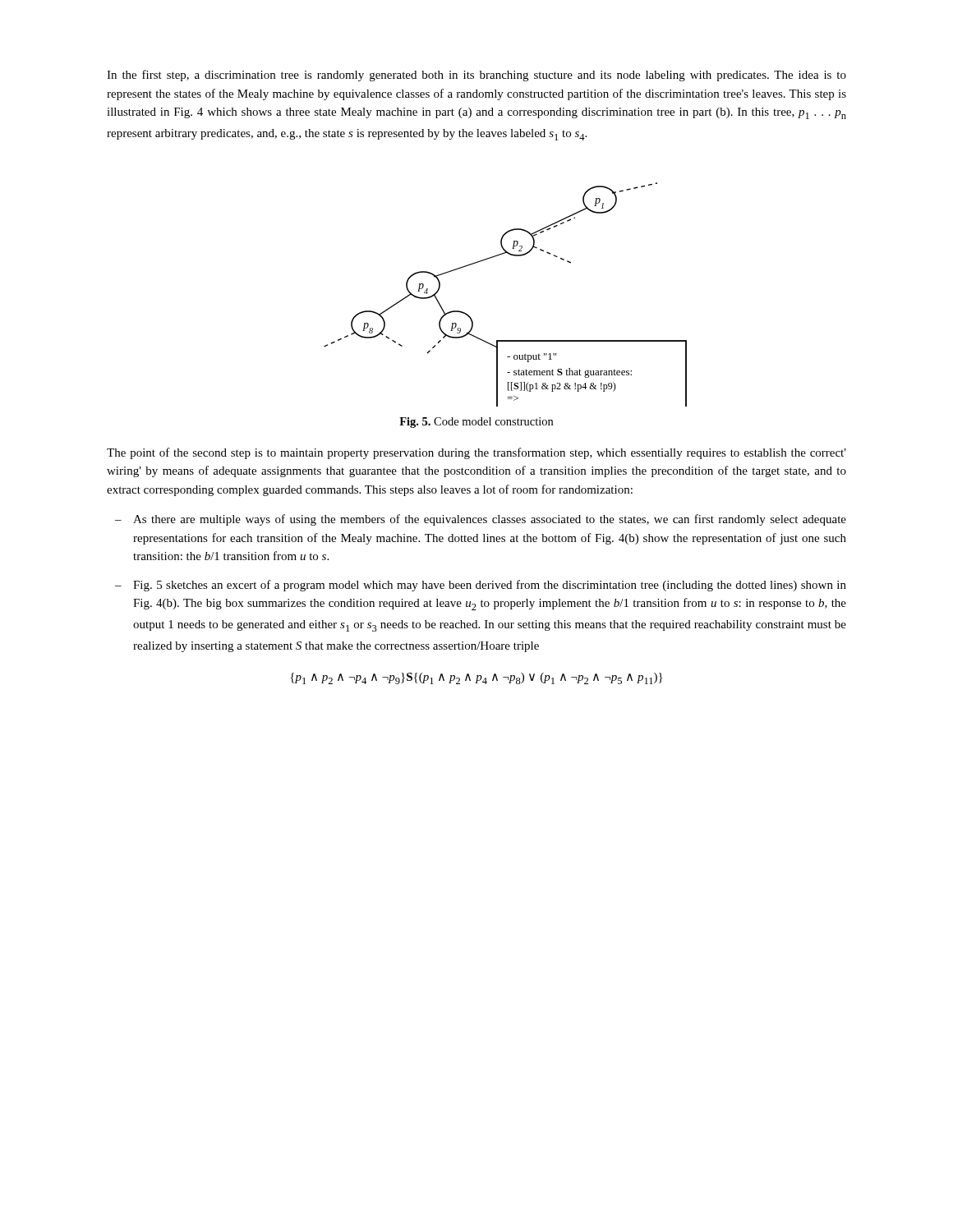Select the passage starting "Fig. 5. Code model construction"
This screenshot has height=1232, width=953.
pos(476,421)
